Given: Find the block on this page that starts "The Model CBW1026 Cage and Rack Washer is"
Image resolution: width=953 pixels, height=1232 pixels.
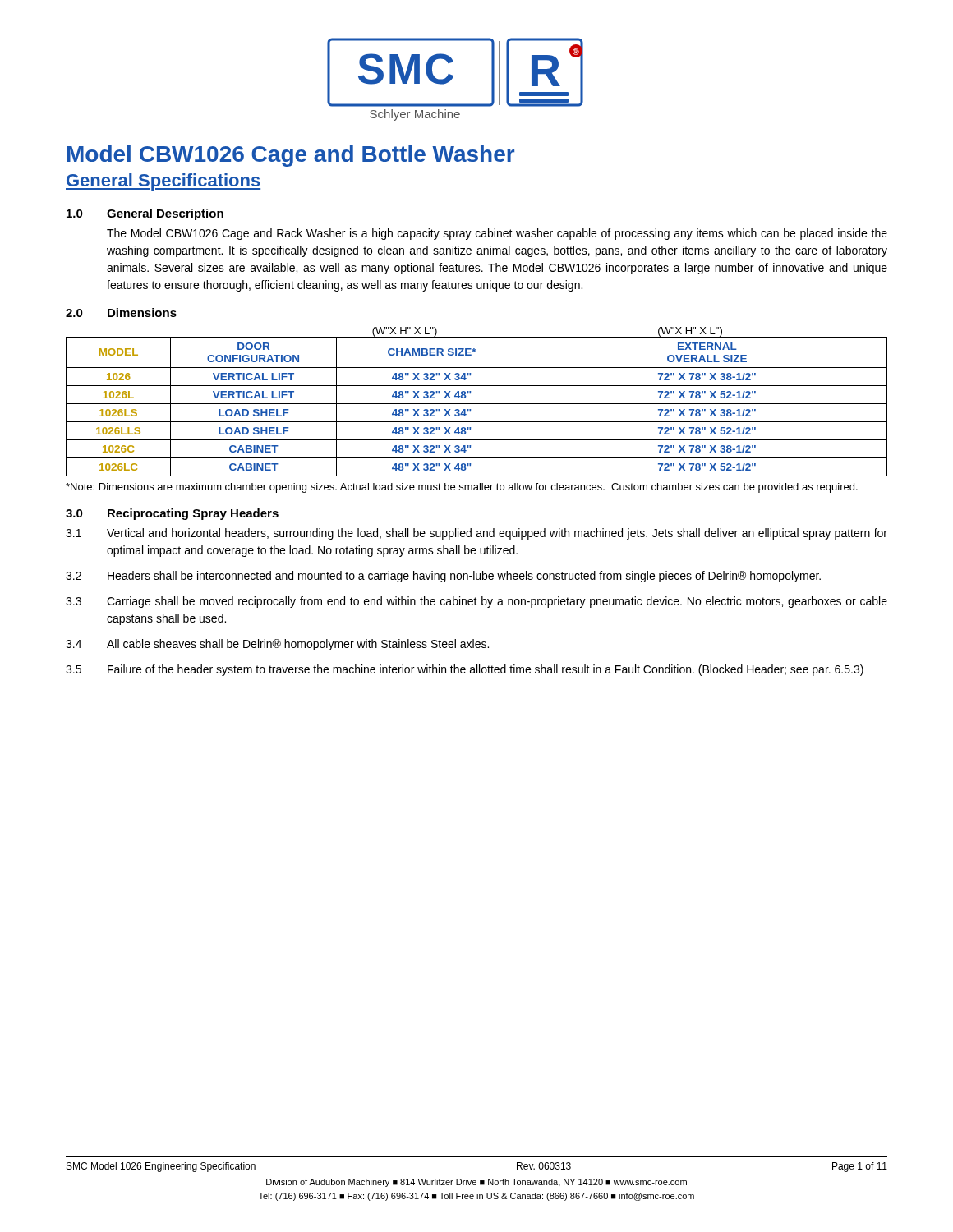Looking at the screenshot, I should click(x=497, y=260).
